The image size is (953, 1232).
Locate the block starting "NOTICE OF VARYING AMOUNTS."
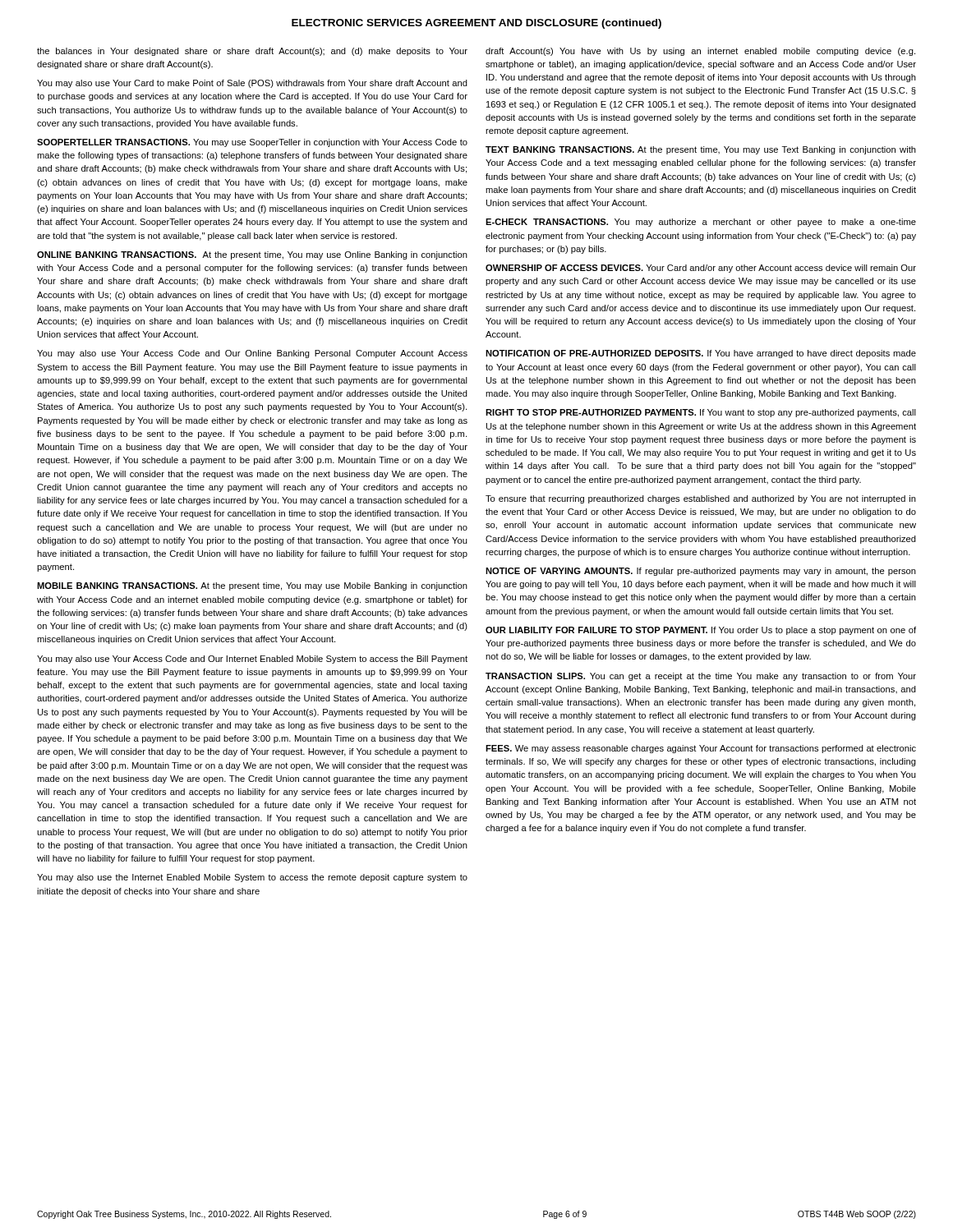pos(701,591)
